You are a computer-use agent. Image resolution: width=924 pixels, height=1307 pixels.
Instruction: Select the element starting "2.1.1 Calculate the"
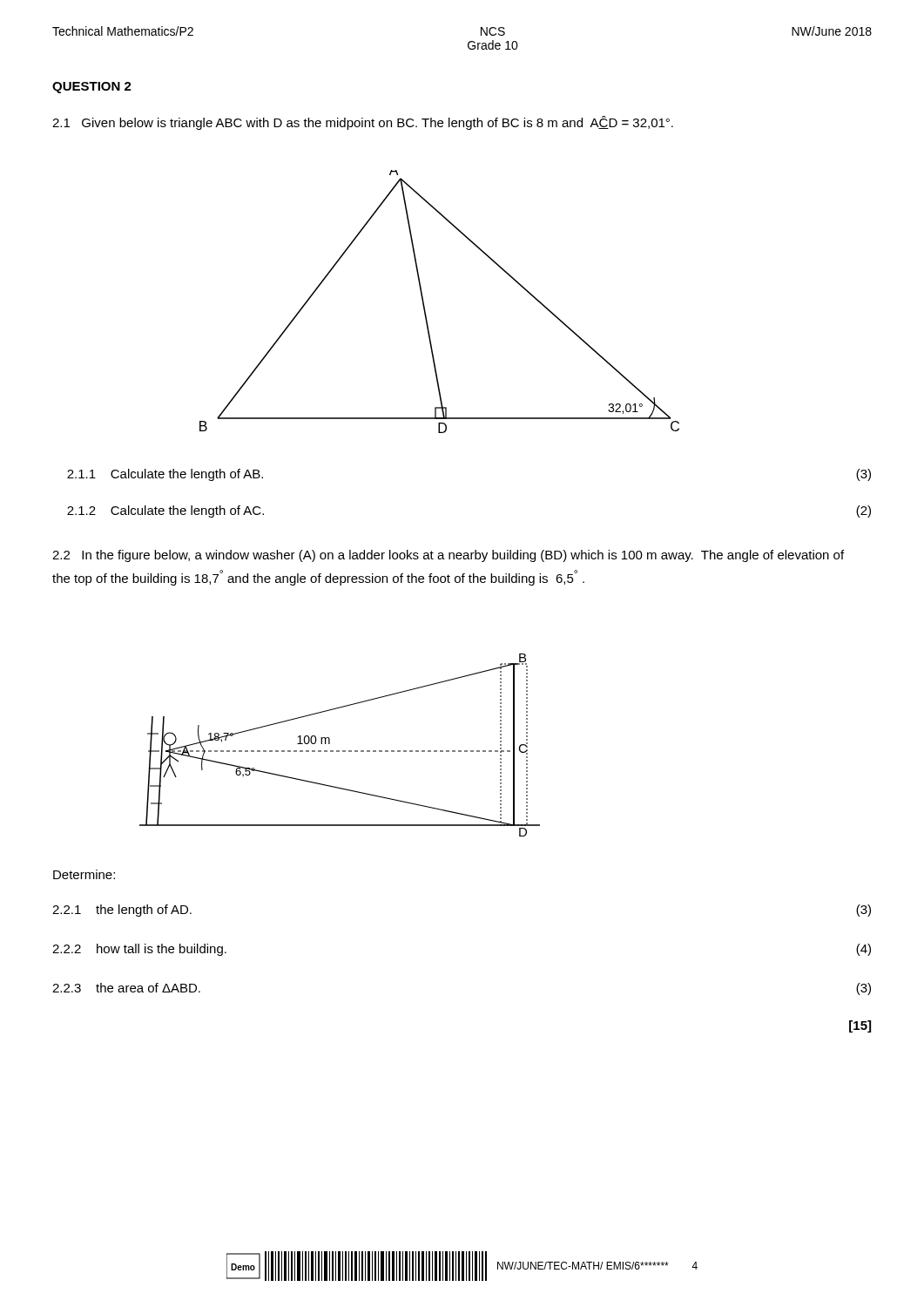click(x=81, y=474)
